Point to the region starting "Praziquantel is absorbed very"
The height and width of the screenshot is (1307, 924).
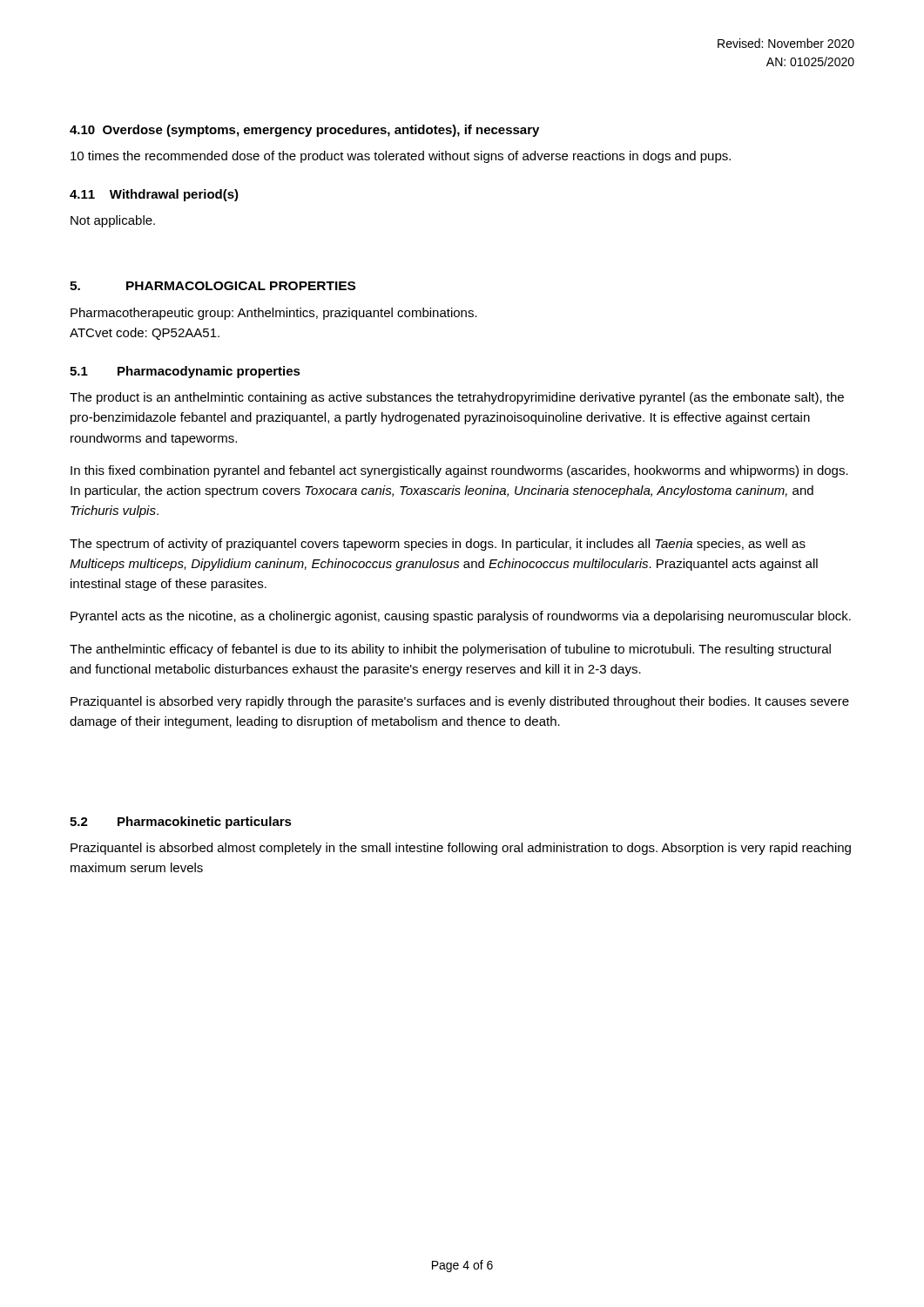tap(459, 711)
